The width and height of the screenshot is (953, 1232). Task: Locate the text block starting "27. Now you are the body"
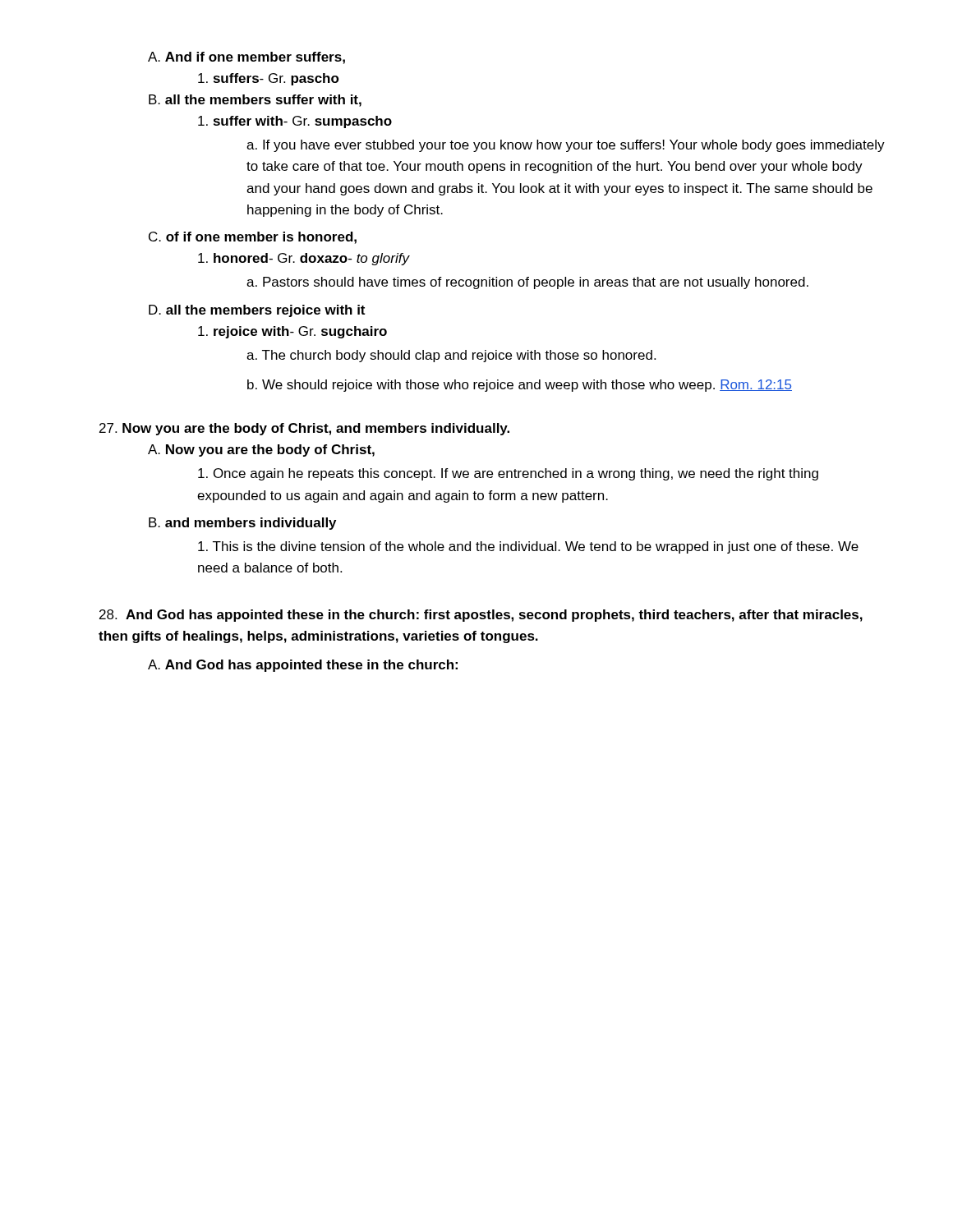(493, 429)
